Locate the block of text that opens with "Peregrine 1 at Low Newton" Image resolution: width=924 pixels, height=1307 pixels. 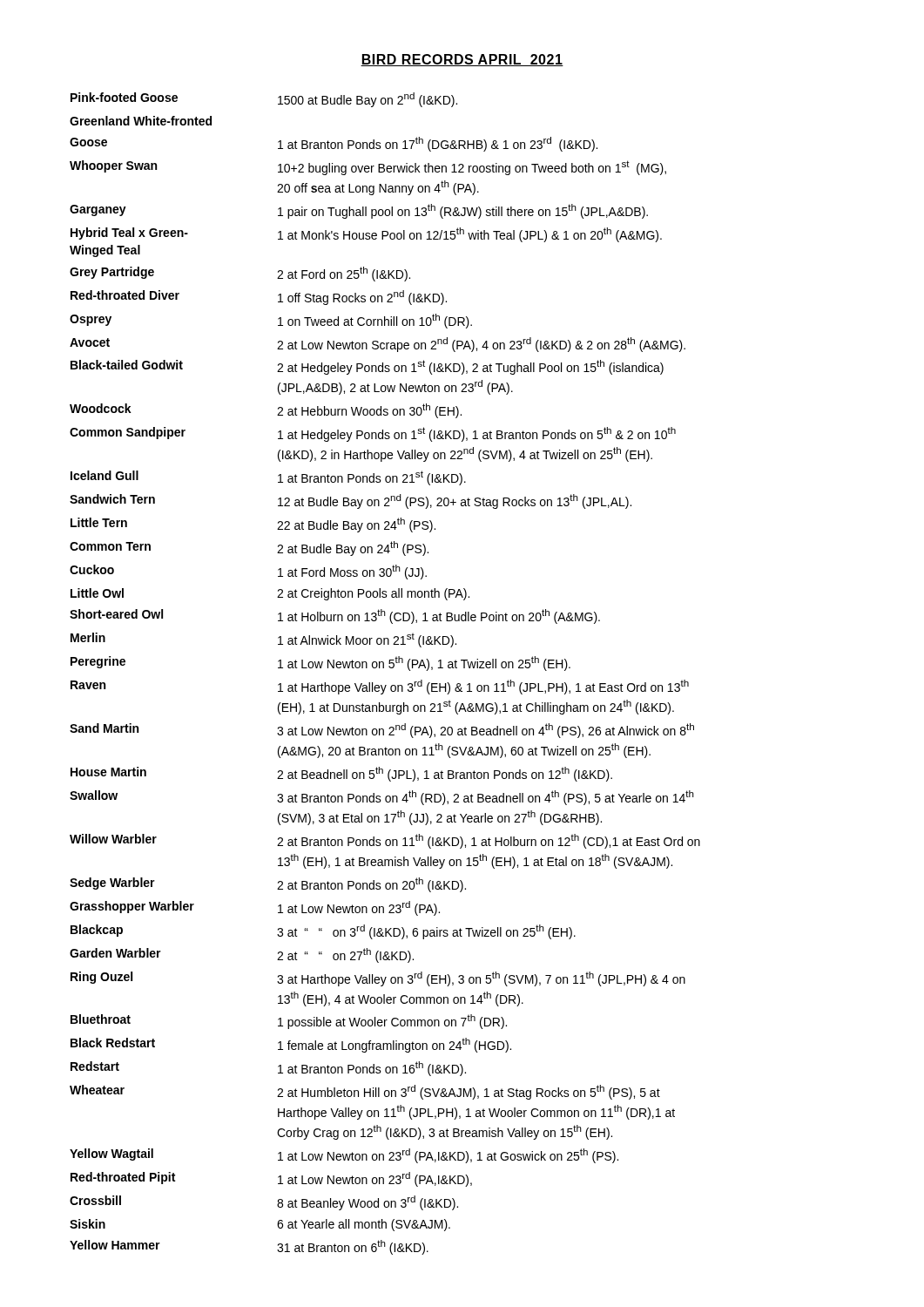[x=462, y=663]
